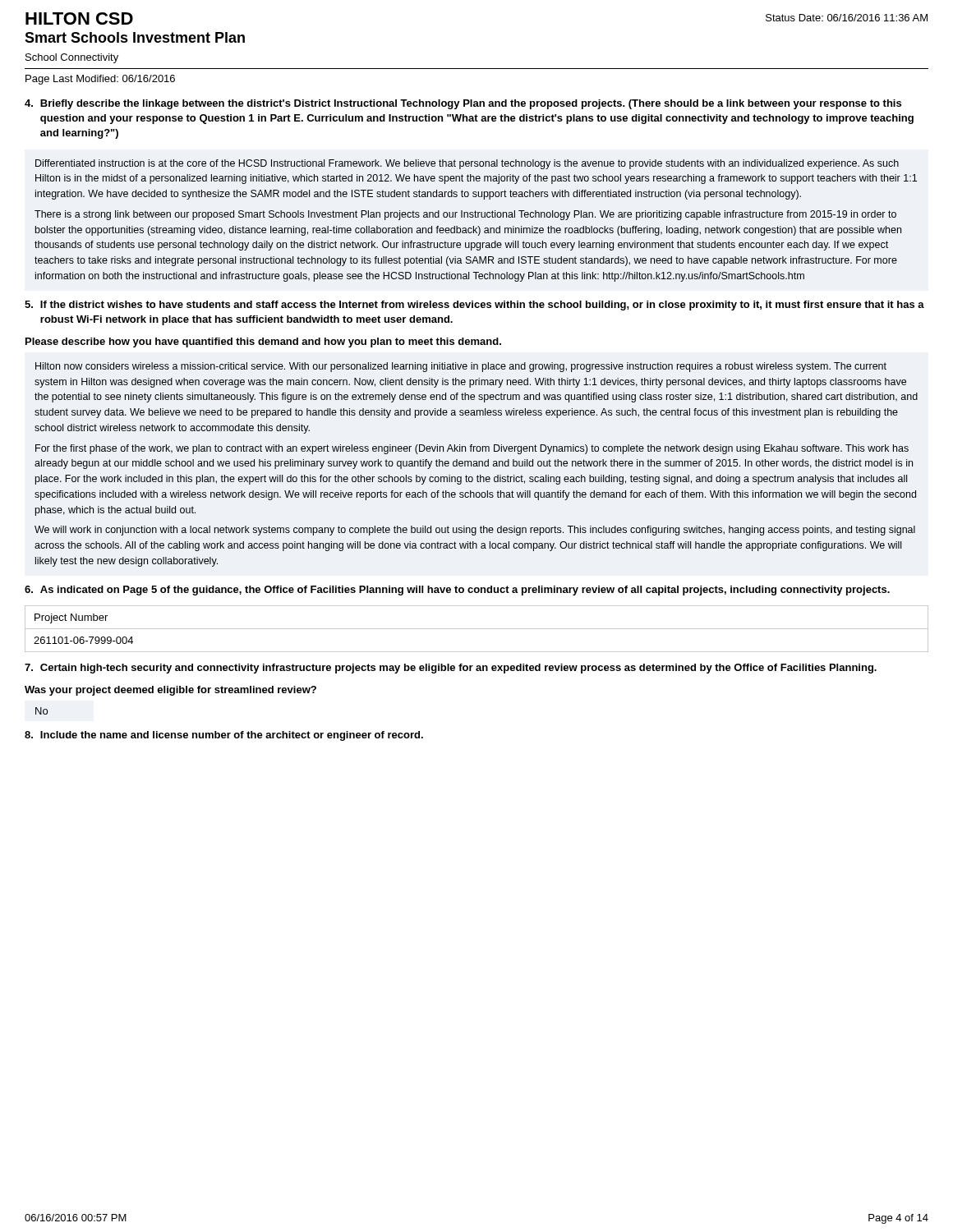Image resolution: width=953 pixels, height=1232 pixels.
Task: Locate the section header that opens with "Please describe how you have quantified this demand"
Action: click(263, 341)
